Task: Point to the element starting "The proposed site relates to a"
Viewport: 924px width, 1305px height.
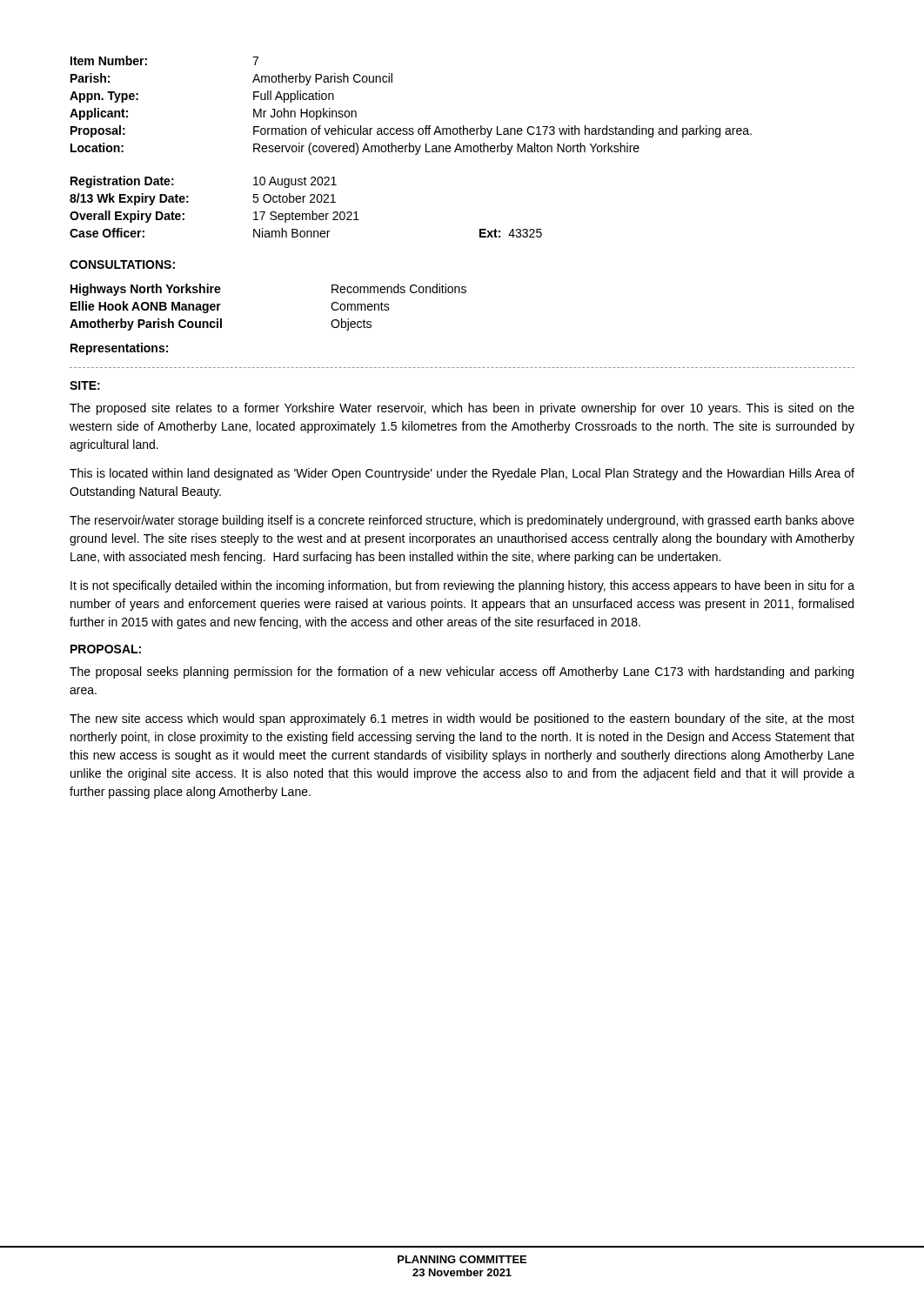Action: (x=462, y=426)
